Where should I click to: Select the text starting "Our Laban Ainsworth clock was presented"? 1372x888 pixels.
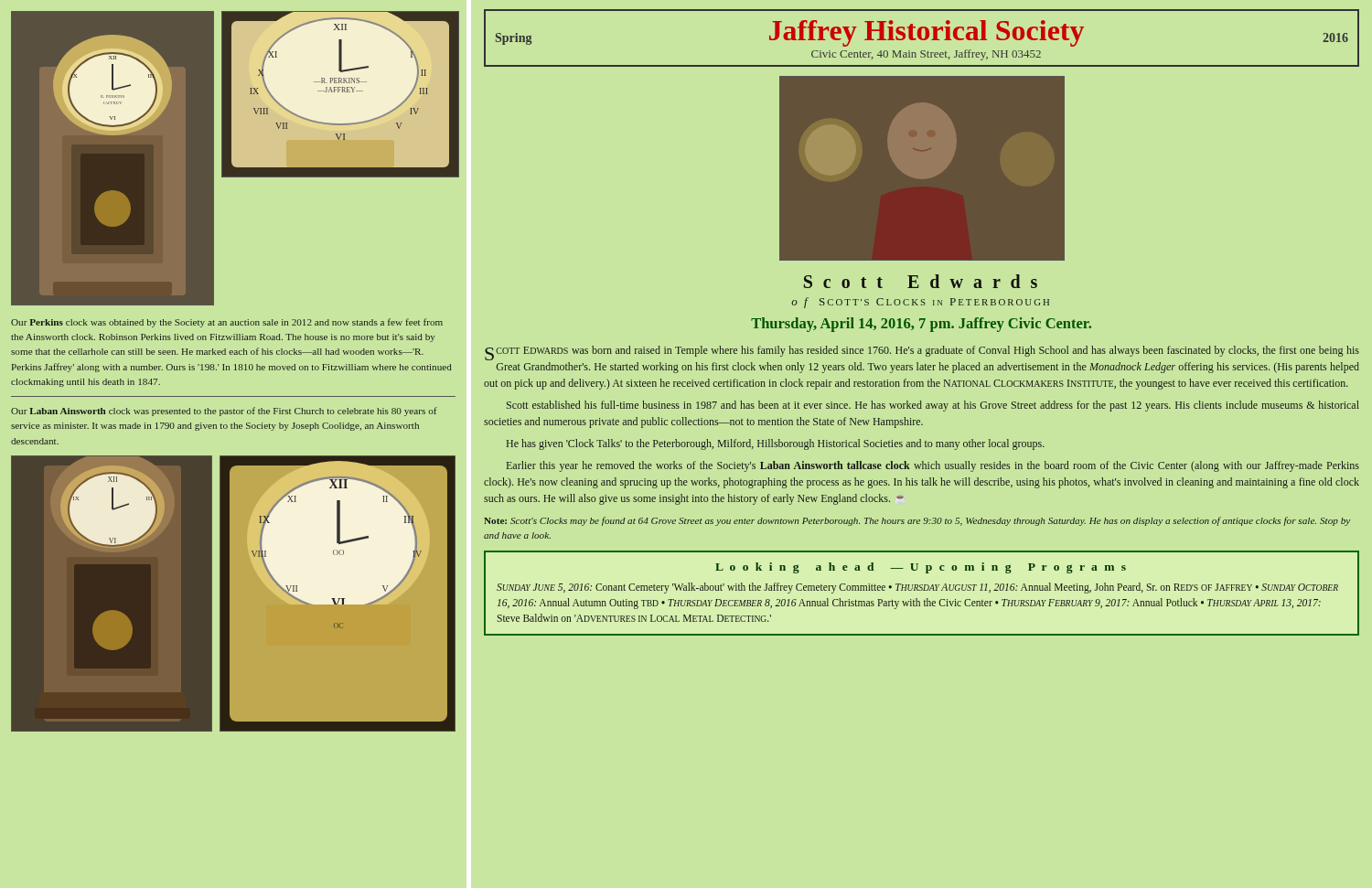[224, 426]
